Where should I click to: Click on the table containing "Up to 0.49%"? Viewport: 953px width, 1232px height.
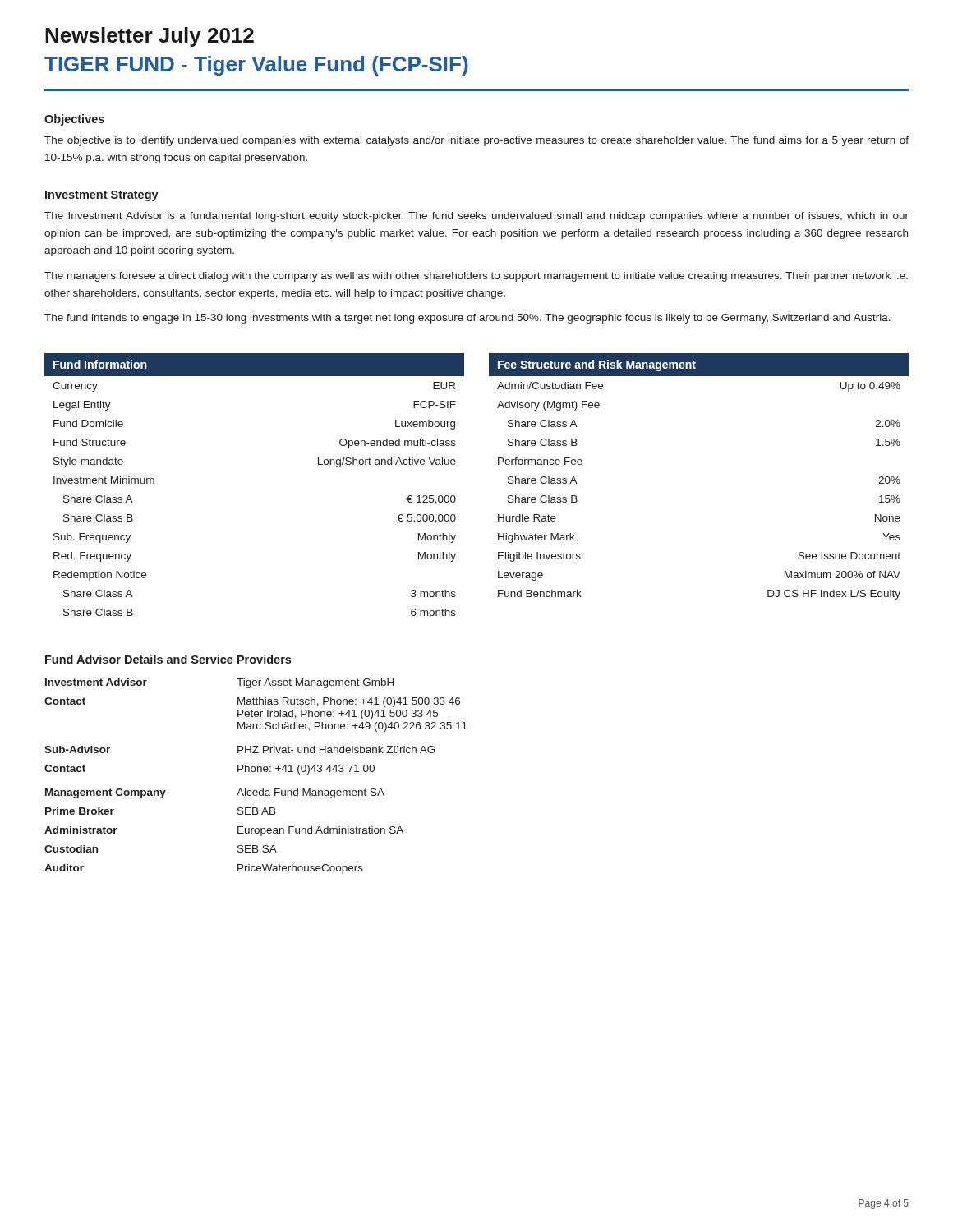(x=699, y=488)
